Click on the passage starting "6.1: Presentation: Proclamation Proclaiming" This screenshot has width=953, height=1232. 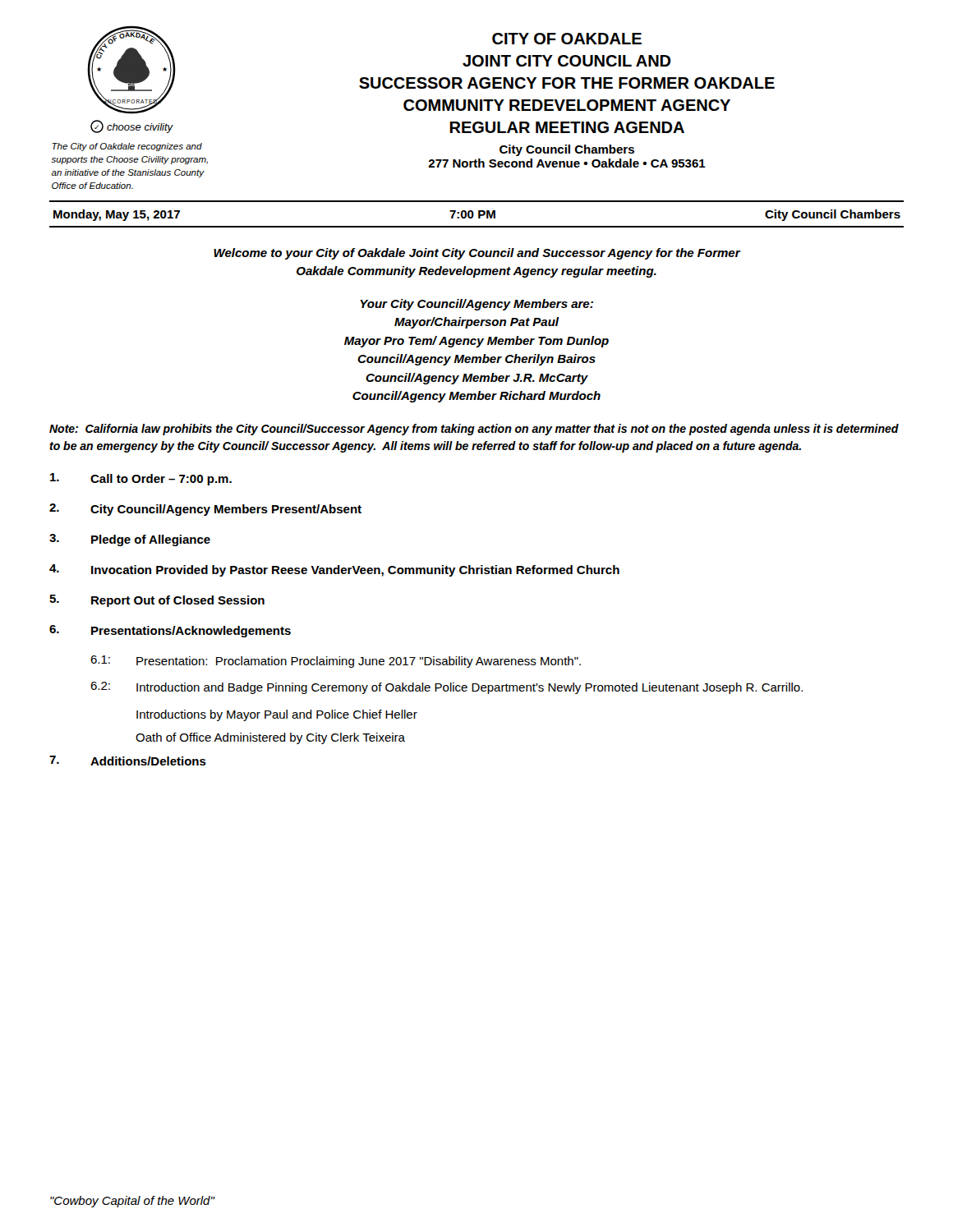(497, 661)
